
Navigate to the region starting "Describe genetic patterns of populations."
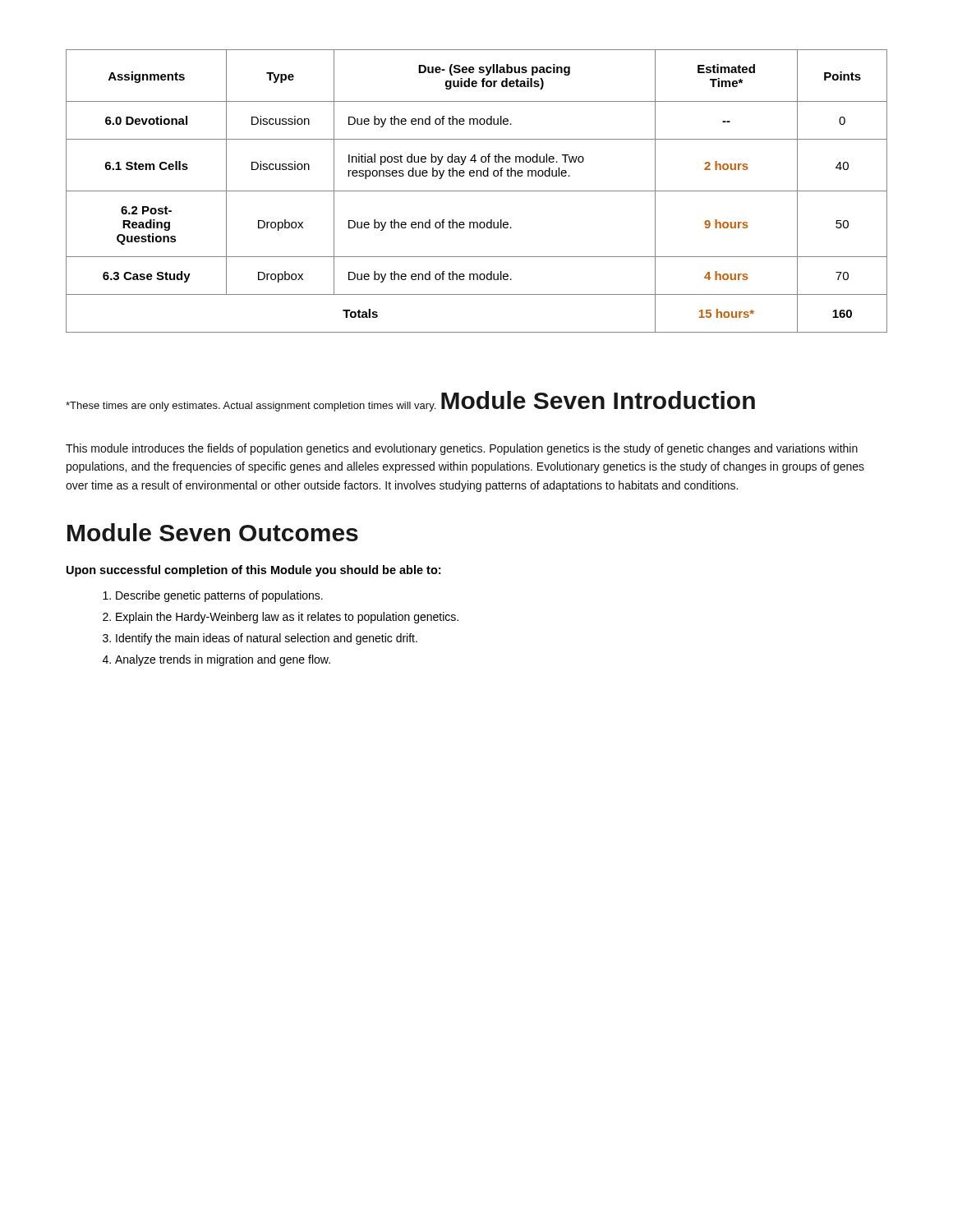coord(213,596)
